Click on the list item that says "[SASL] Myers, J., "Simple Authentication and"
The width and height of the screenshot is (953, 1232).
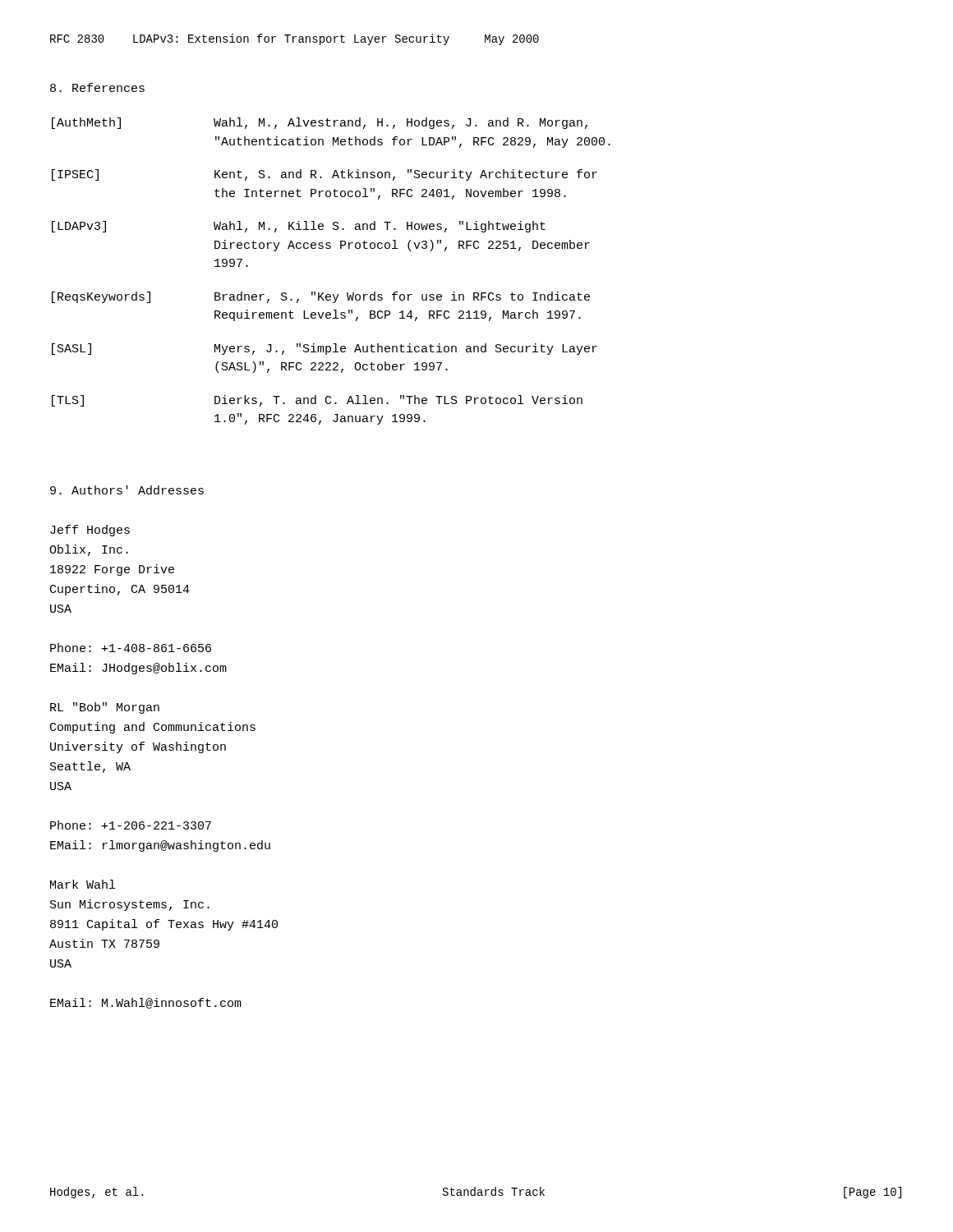pyautogui.click(x=476, y=359)
